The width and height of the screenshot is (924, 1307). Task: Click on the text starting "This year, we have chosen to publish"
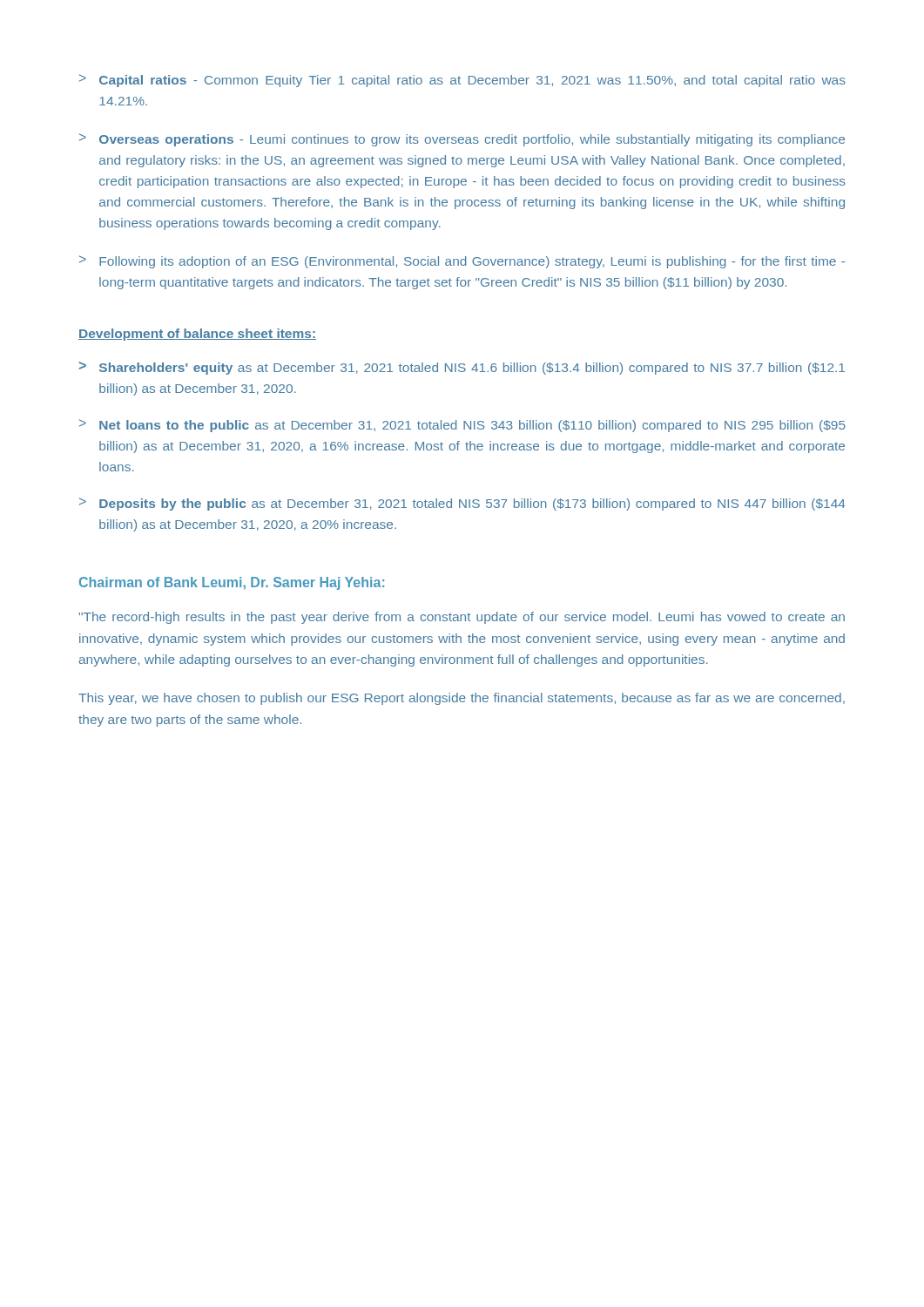pos(462,708)
